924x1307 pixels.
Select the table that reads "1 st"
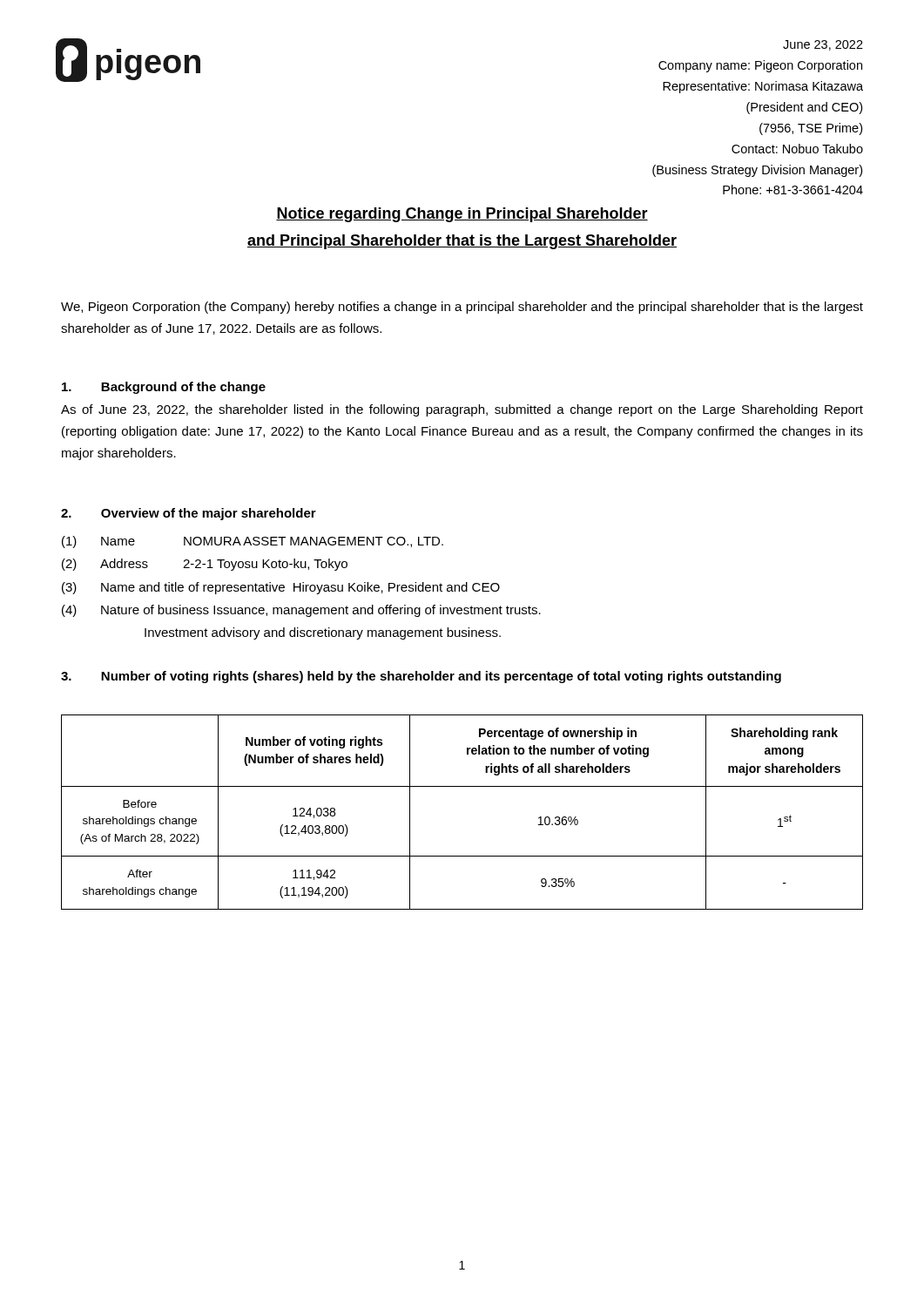point(462,812)
